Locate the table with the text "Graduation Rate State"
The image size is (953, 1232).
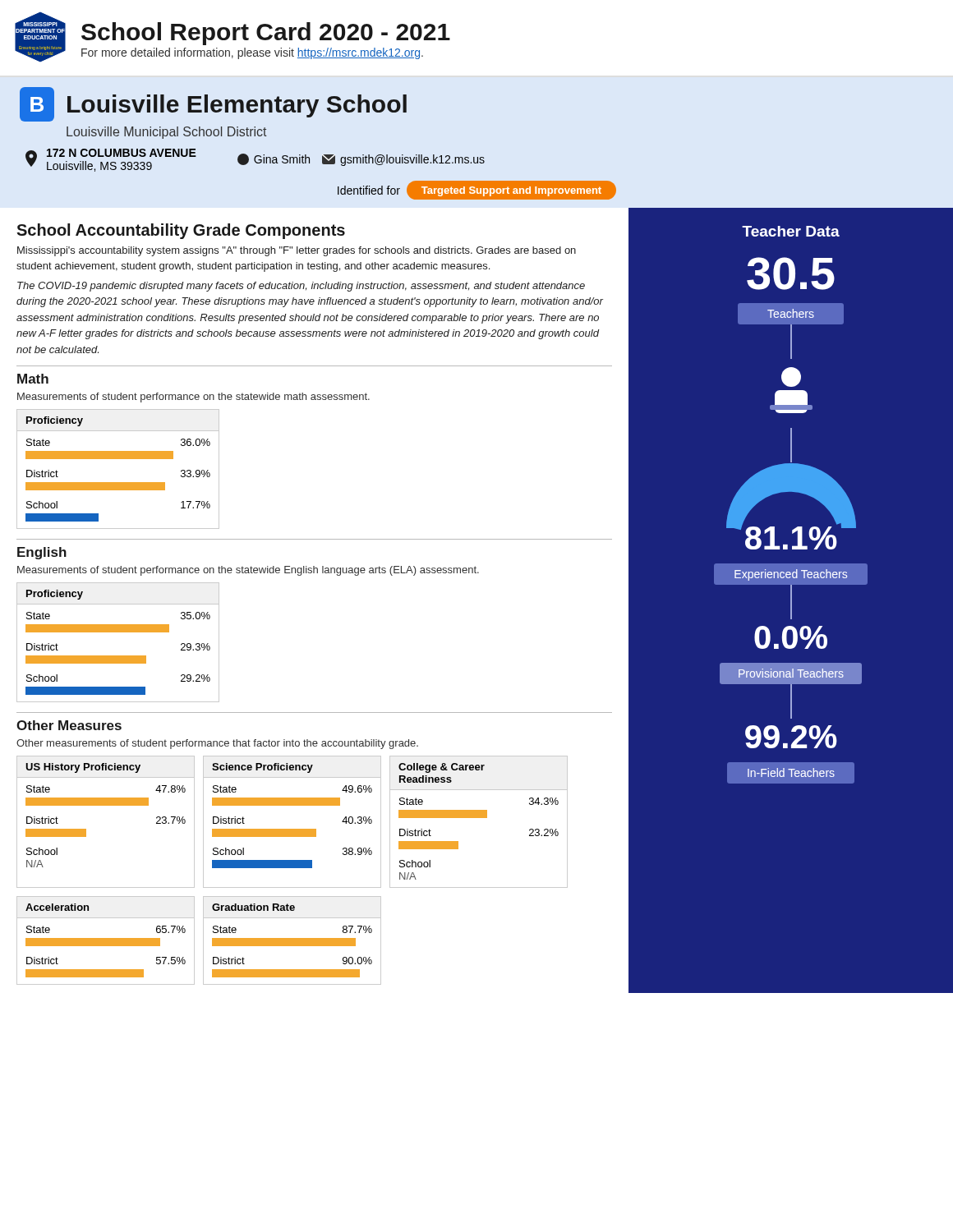click(x=292, y=941)
